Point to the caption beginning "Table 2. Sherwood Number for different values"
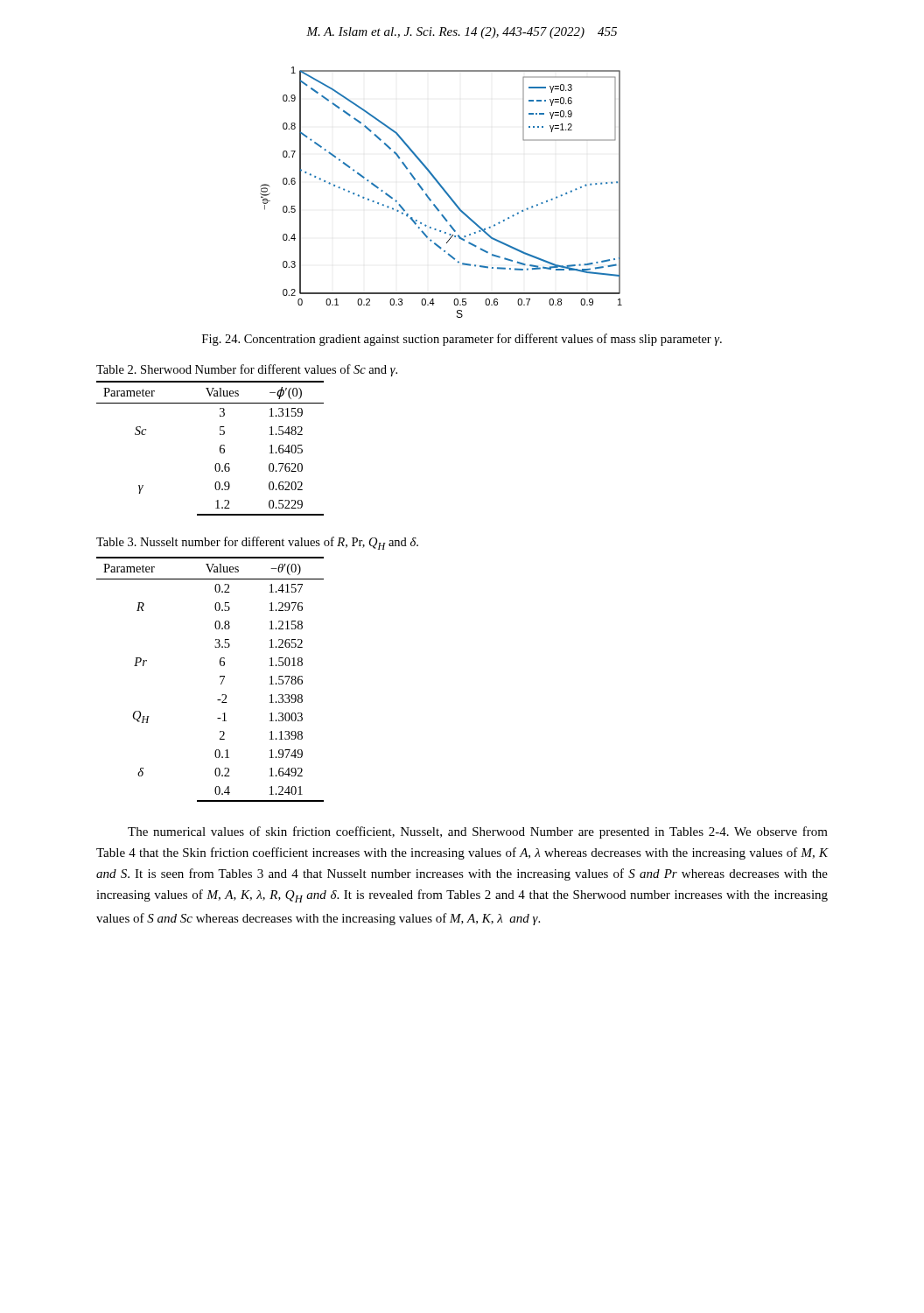 247,369
